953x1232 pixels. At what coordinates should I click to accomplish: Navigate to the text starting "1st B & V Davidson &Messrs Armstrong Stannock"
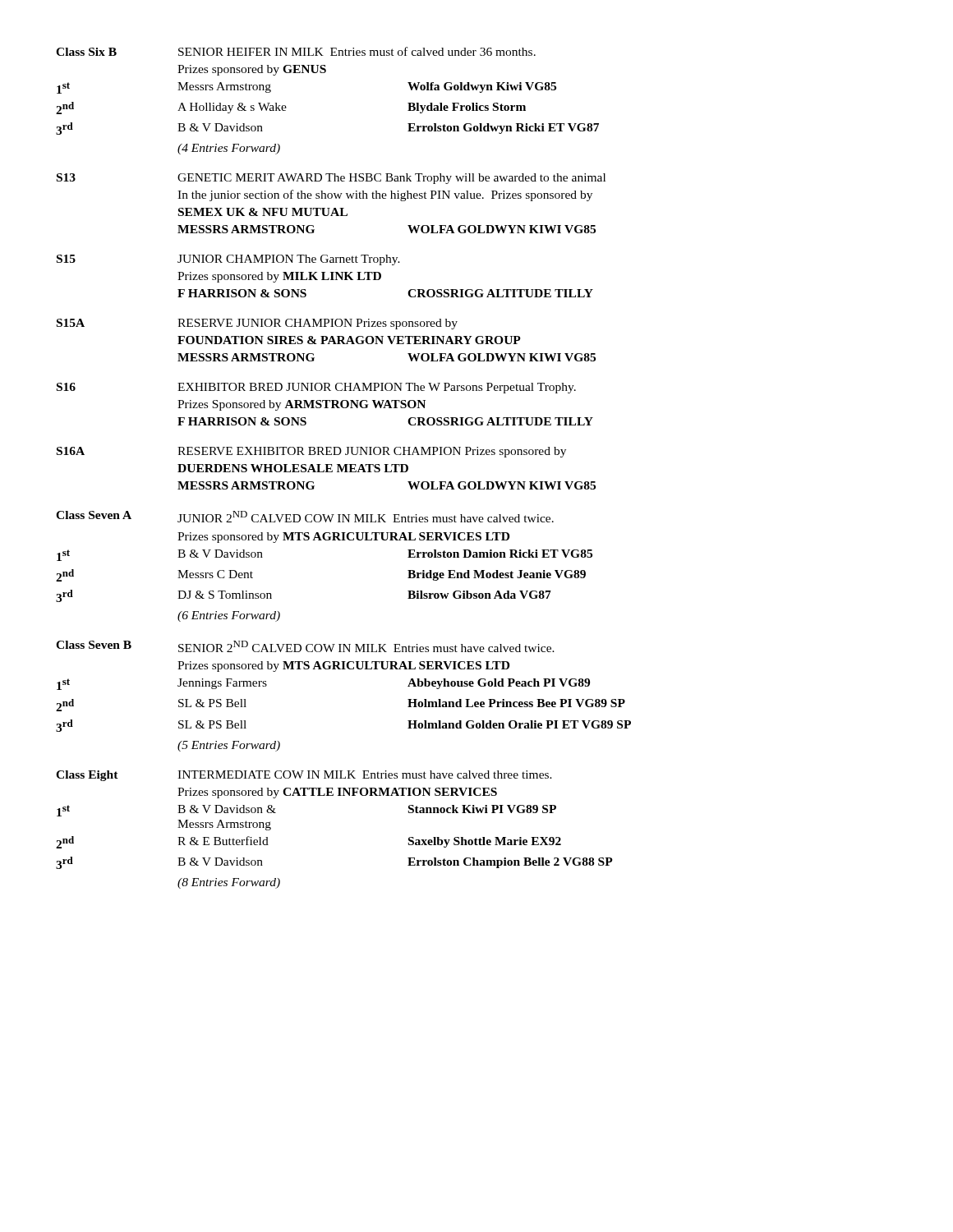point(476,816)
